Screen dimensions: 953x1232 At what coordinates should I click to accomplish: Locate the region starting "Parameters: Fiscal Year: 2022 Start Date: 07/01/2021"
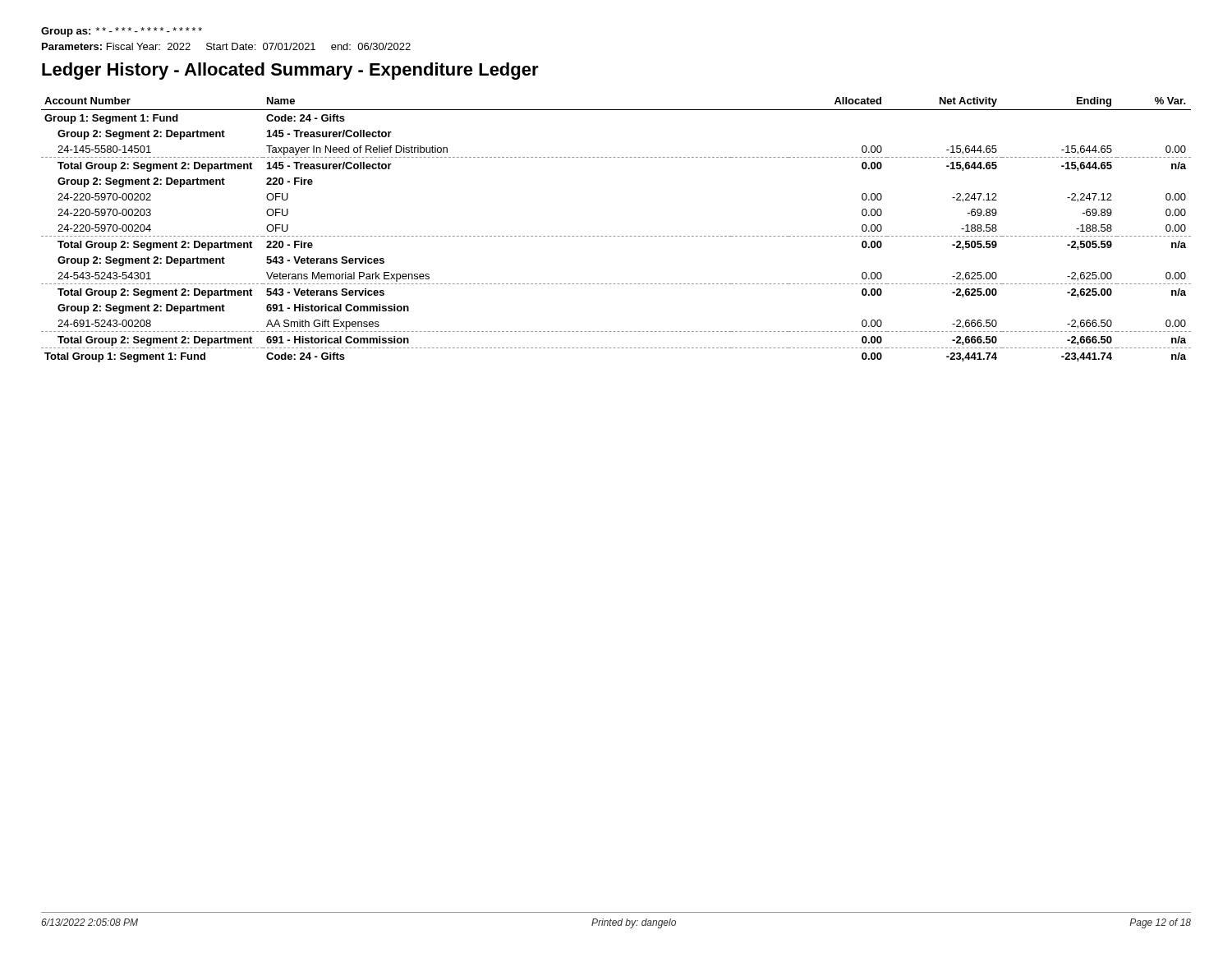226,46
